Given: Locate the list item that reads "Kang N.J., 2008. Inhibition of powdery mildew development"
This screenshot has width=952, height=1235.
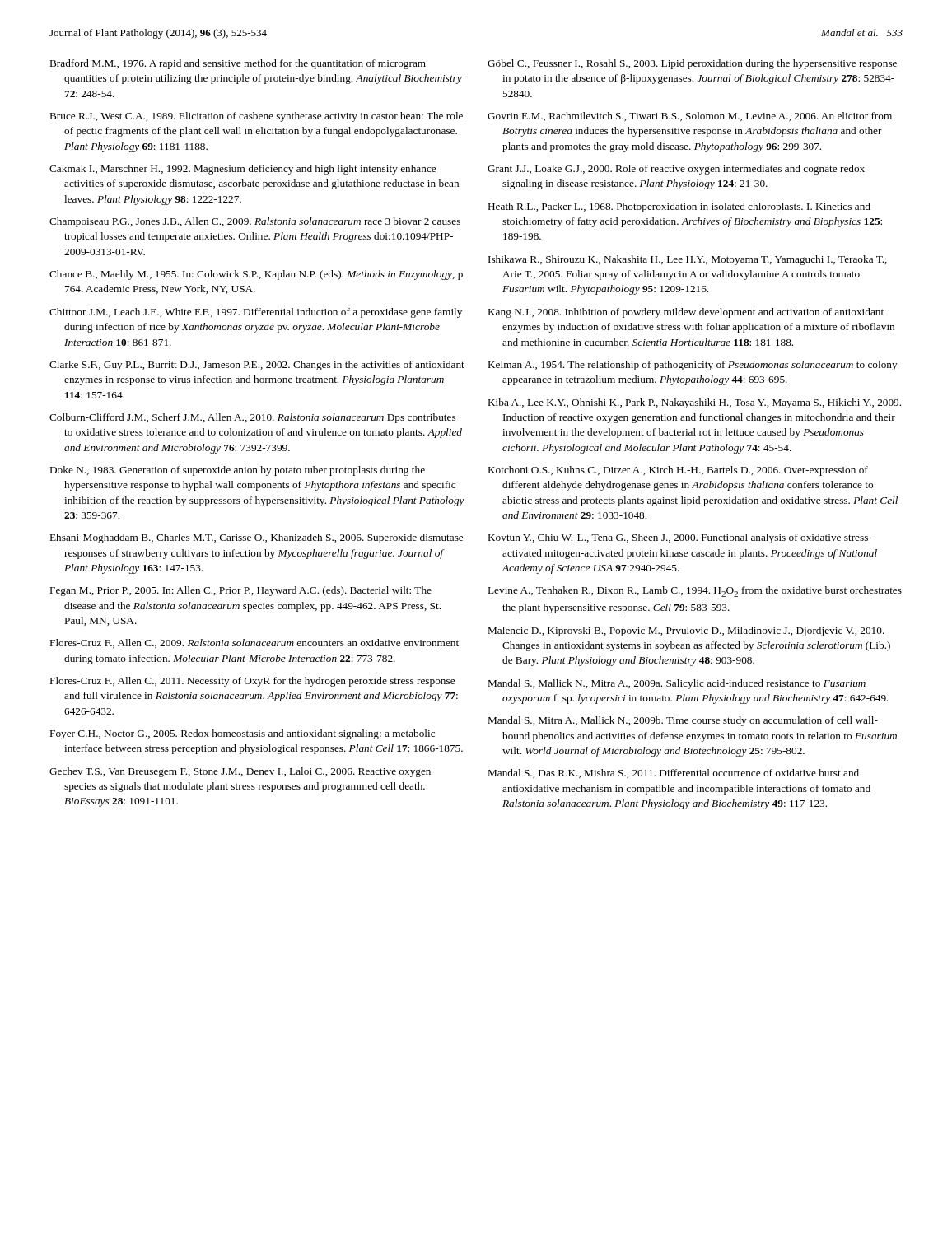Looking at the screenshot, I should click(x=691, y=327).
